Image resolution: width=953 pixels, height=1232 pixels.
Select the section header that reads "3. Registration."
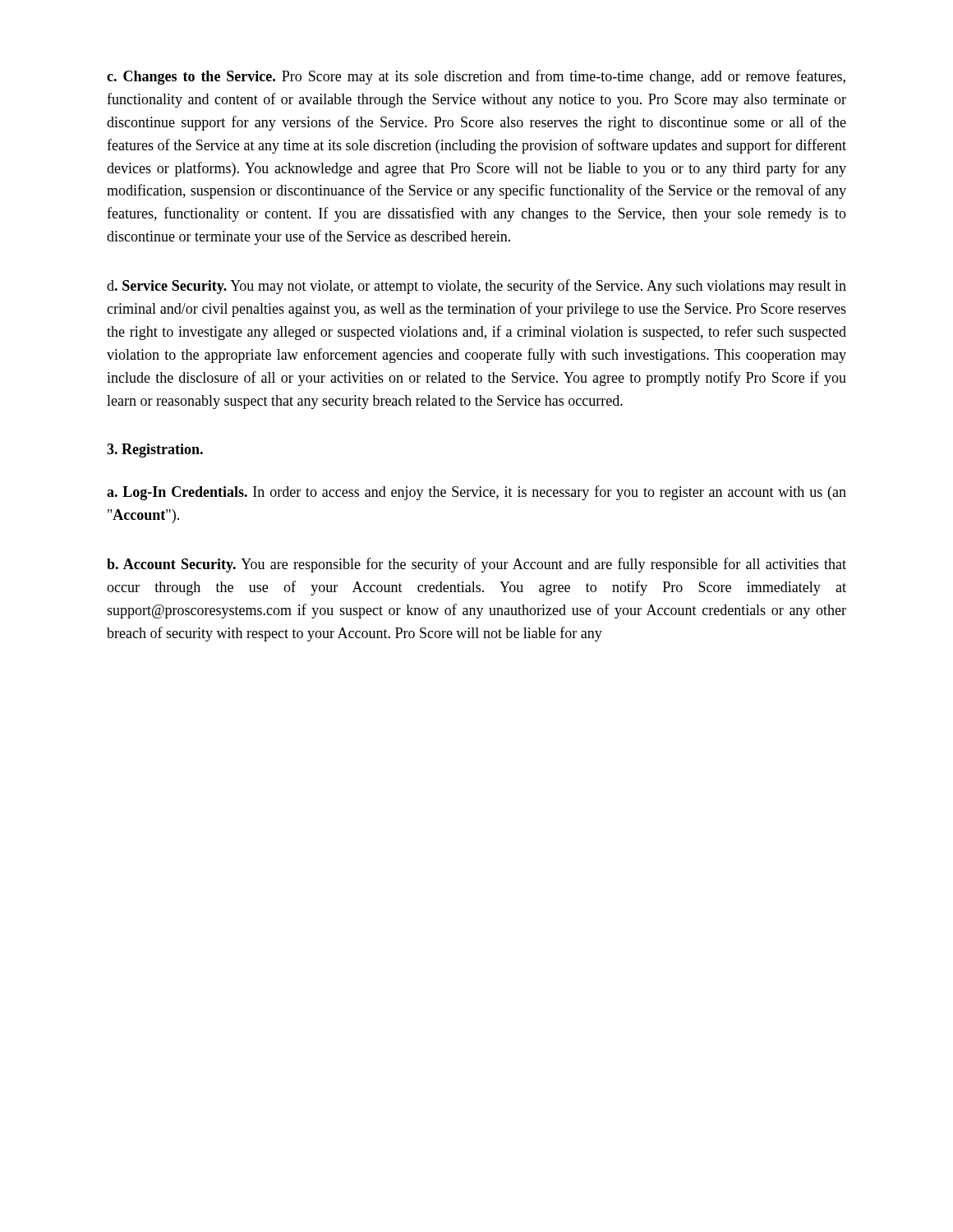[155, 451]
